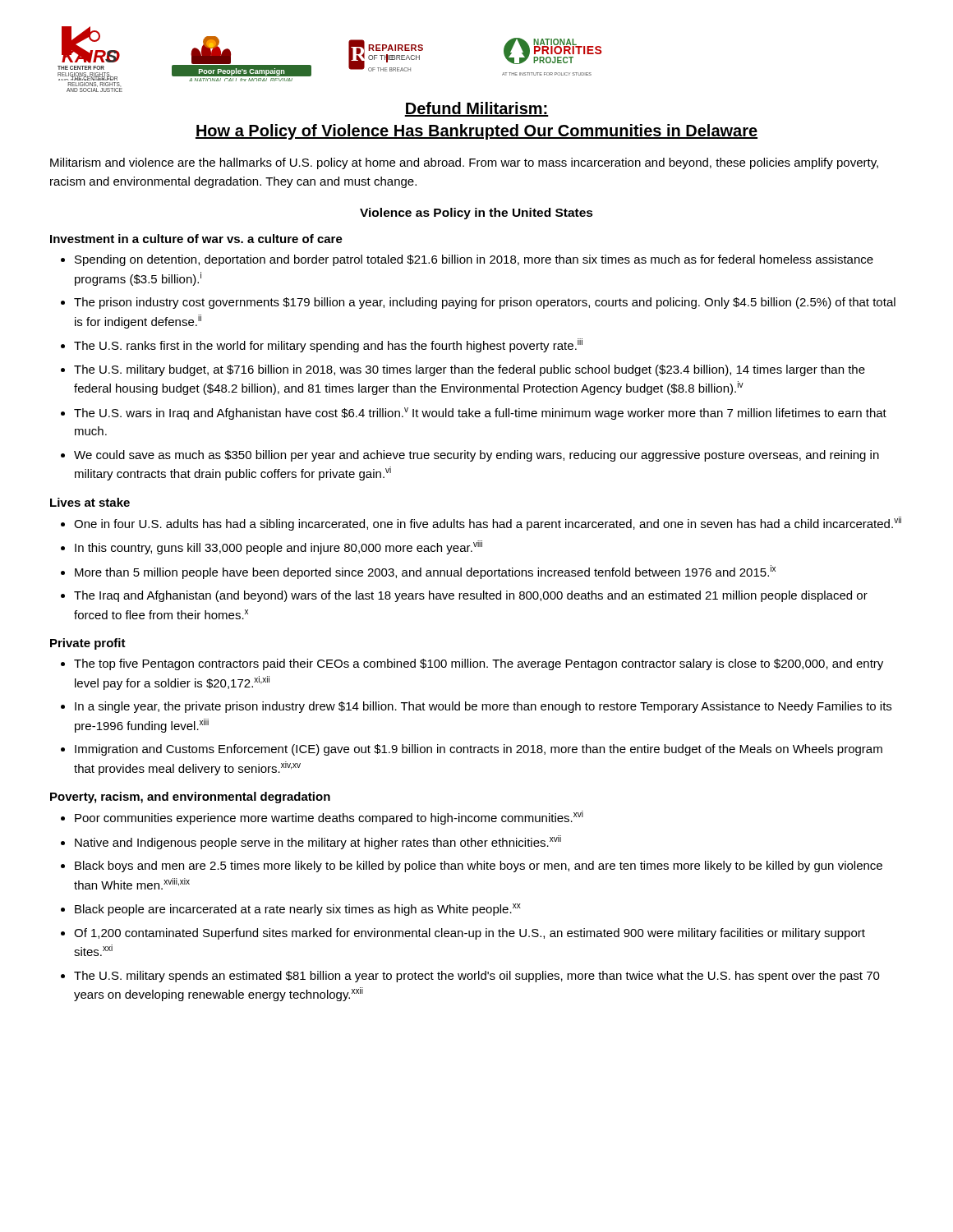This screenshot has width=953, height=1232.
Task: Point to the section header beginning "Investment in a culture"
Action: (196, 239)
